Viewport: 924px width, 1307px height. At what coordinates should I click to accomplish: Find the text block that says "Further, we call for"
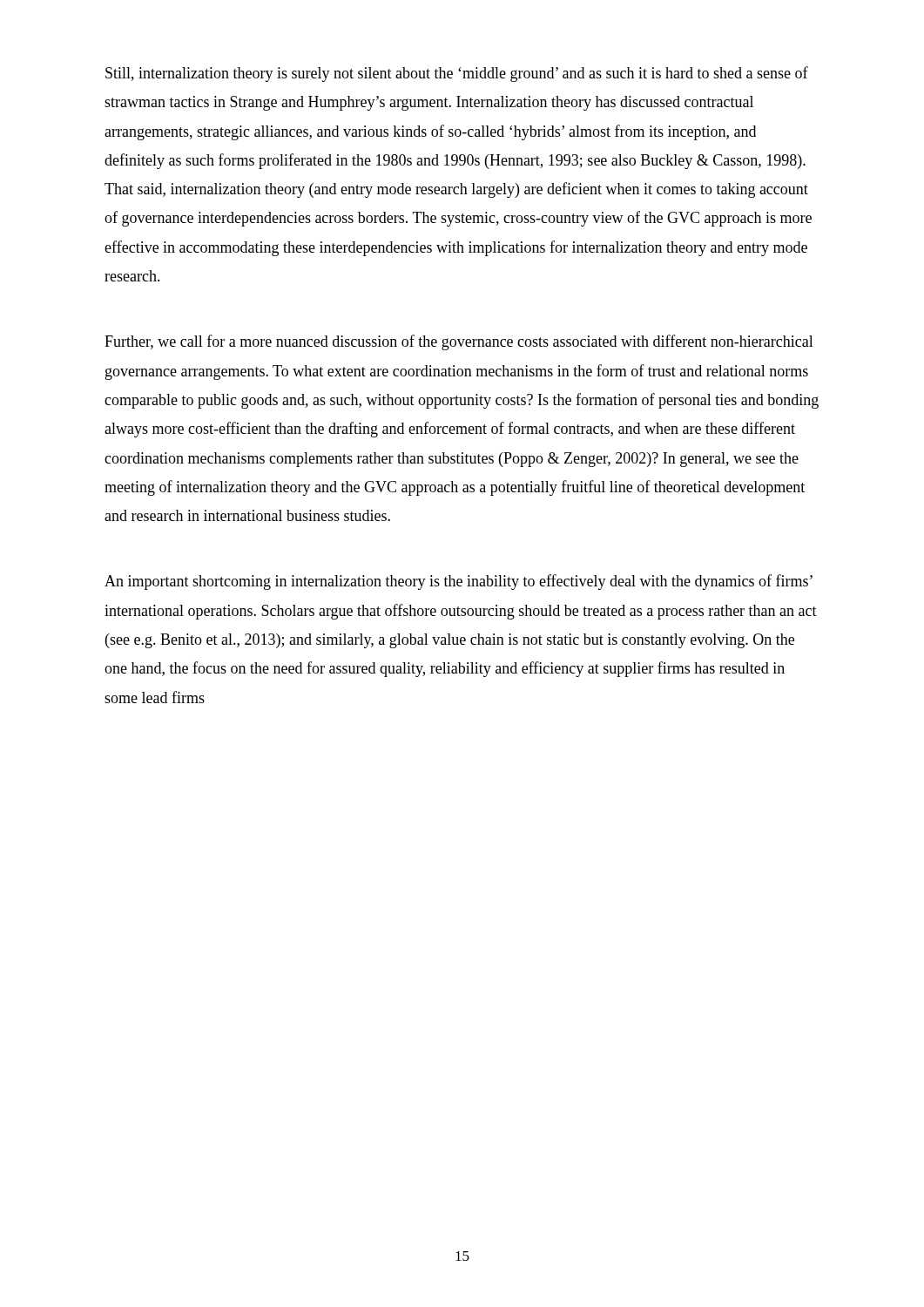(462, 429)
